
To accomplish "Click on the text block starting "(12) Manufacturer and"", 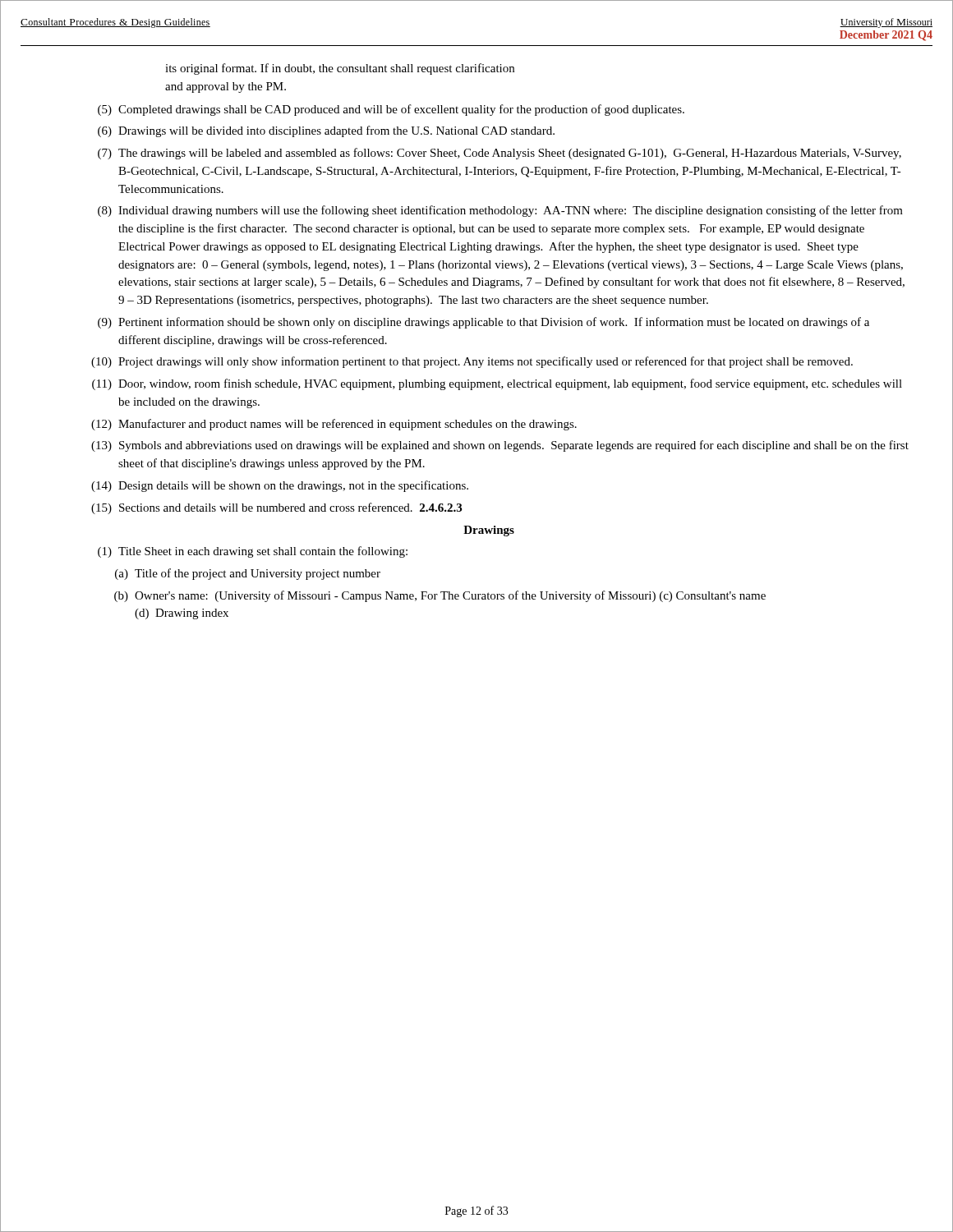I will click(489, 424).
